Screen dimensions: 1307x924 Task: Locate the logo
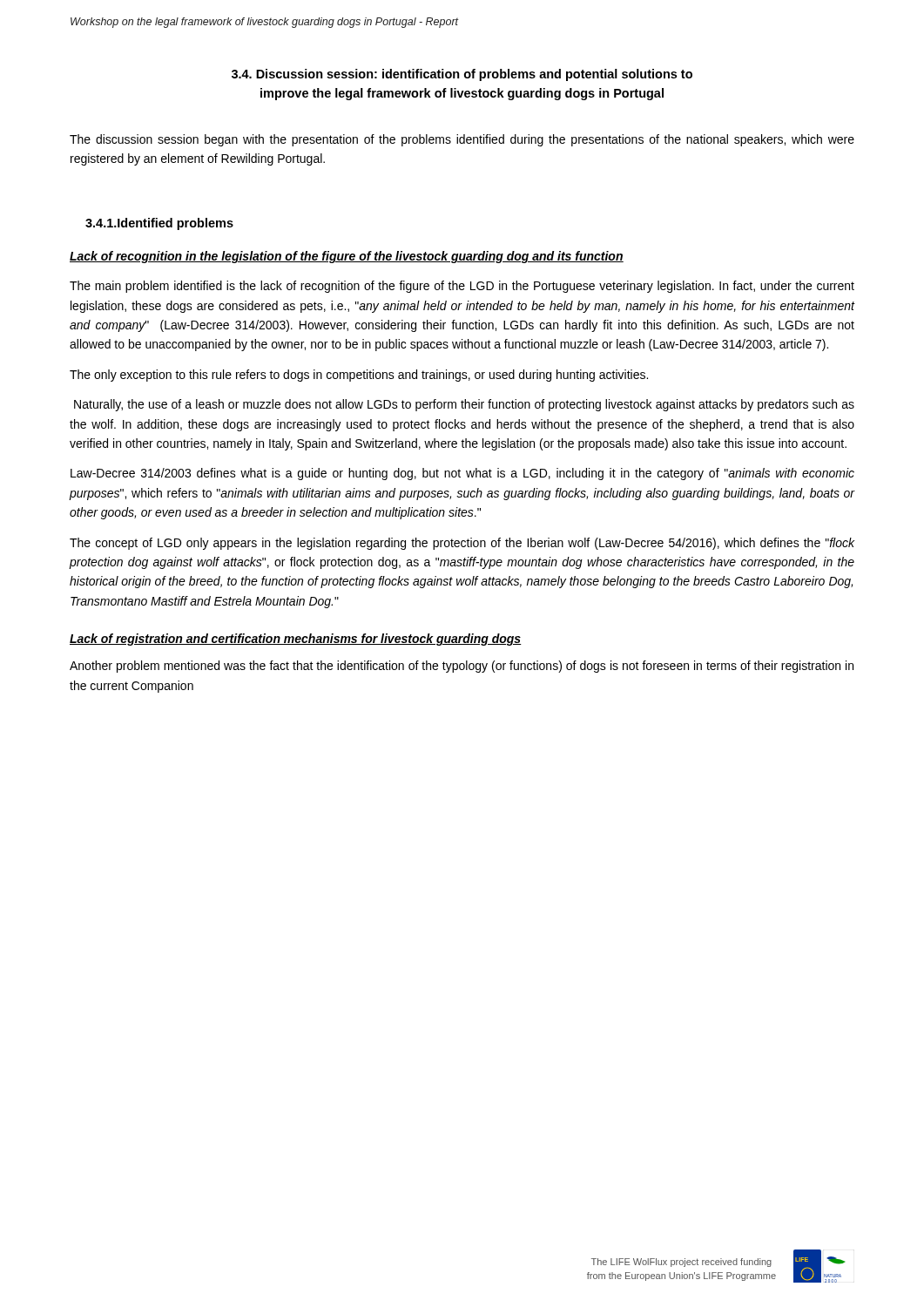pyautogui.click(x=824, y=1266)
